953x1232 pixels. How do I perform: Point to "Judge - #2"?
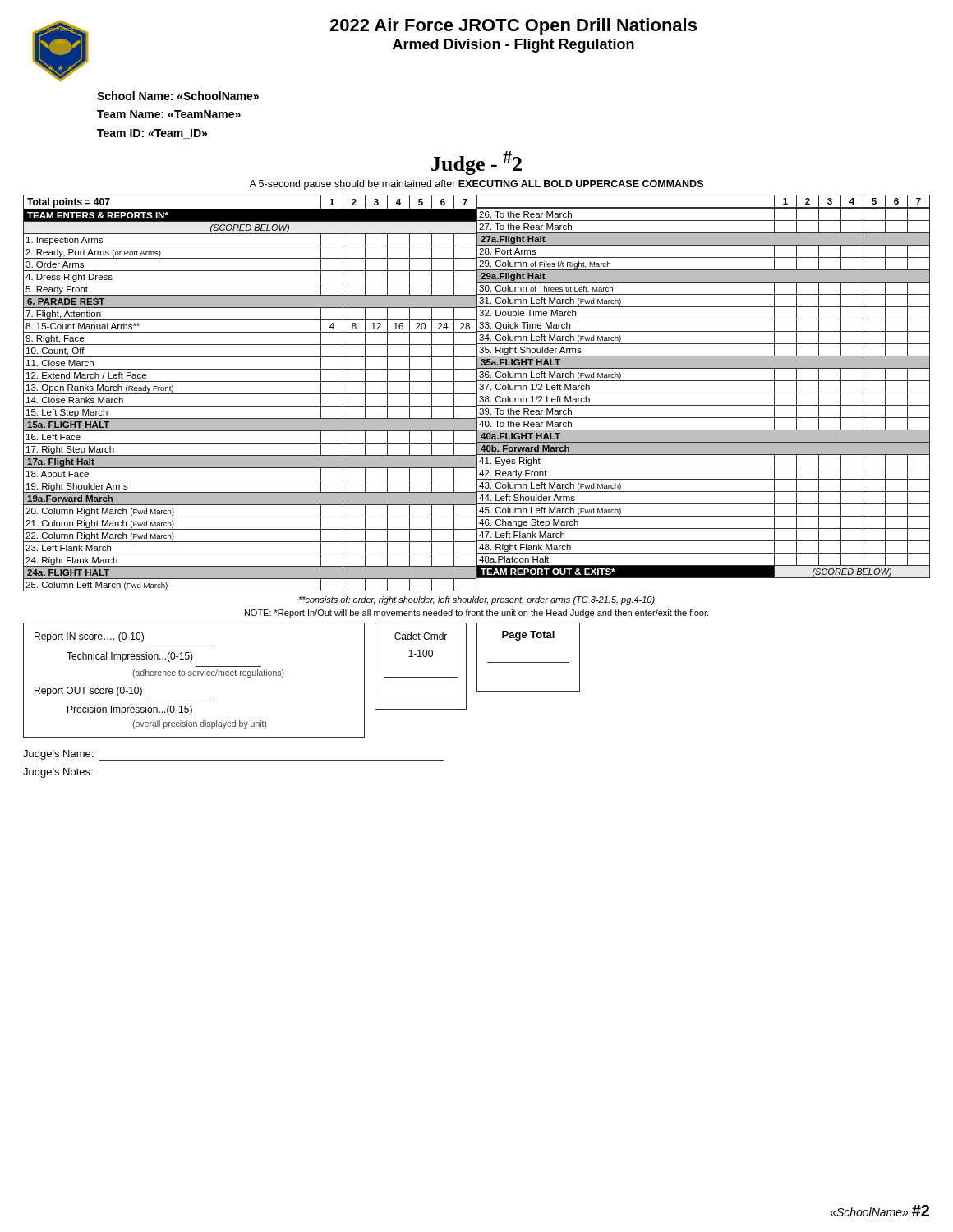coord(476,161)
